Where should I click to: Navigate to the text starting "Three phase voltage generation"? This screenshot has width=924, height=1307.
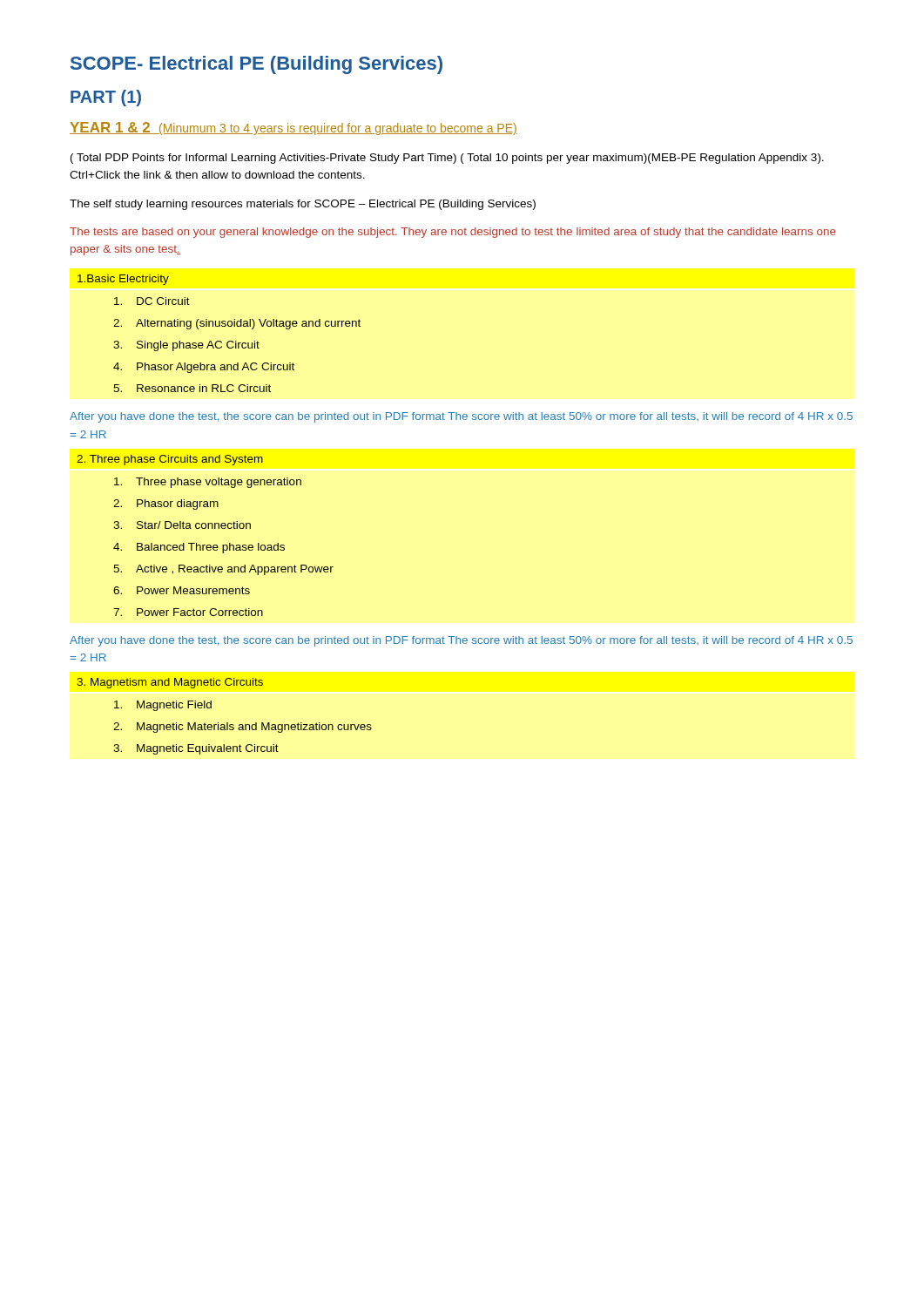[208, 481]
